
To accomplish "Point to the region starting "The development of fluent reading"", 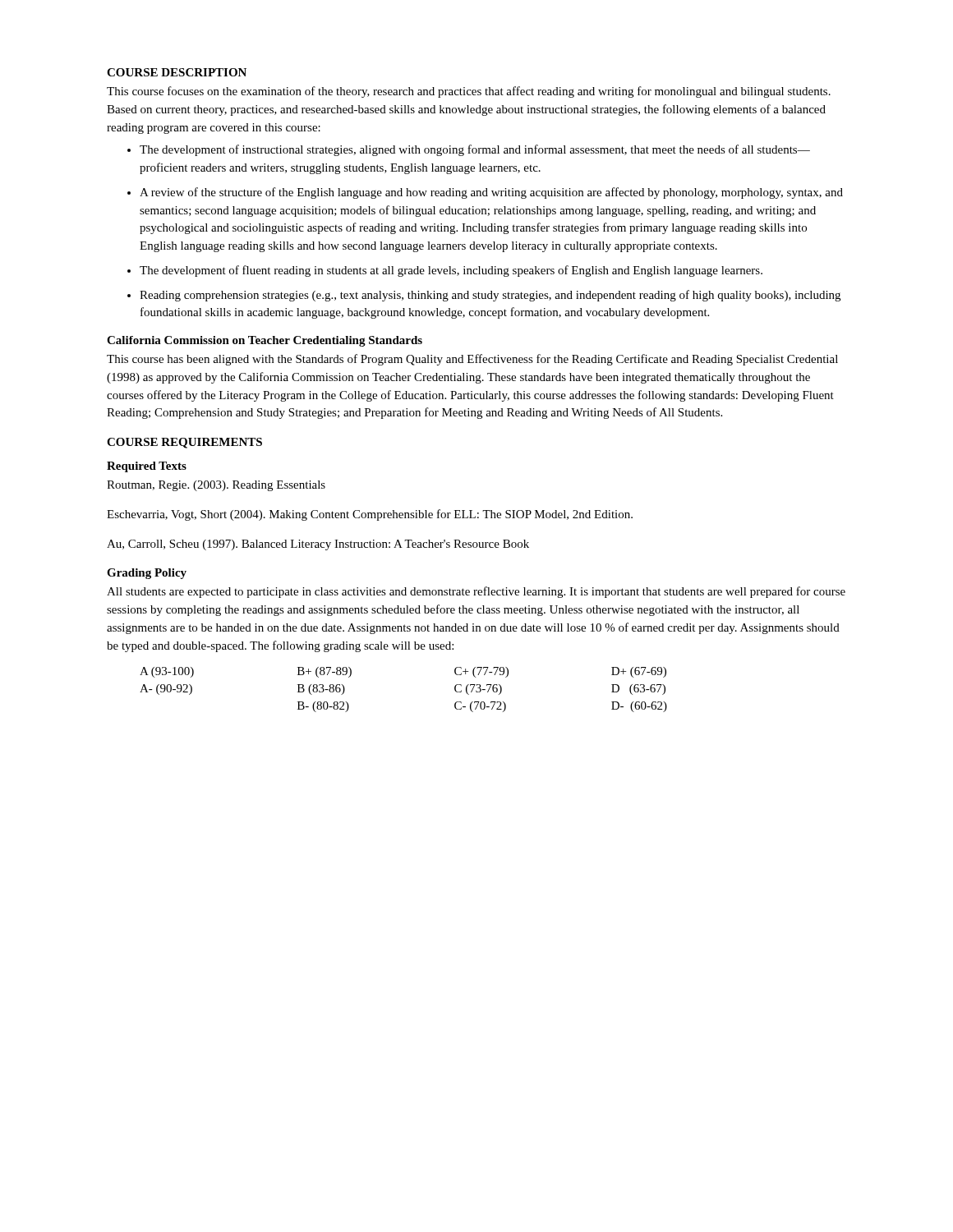I will [451, 270].
